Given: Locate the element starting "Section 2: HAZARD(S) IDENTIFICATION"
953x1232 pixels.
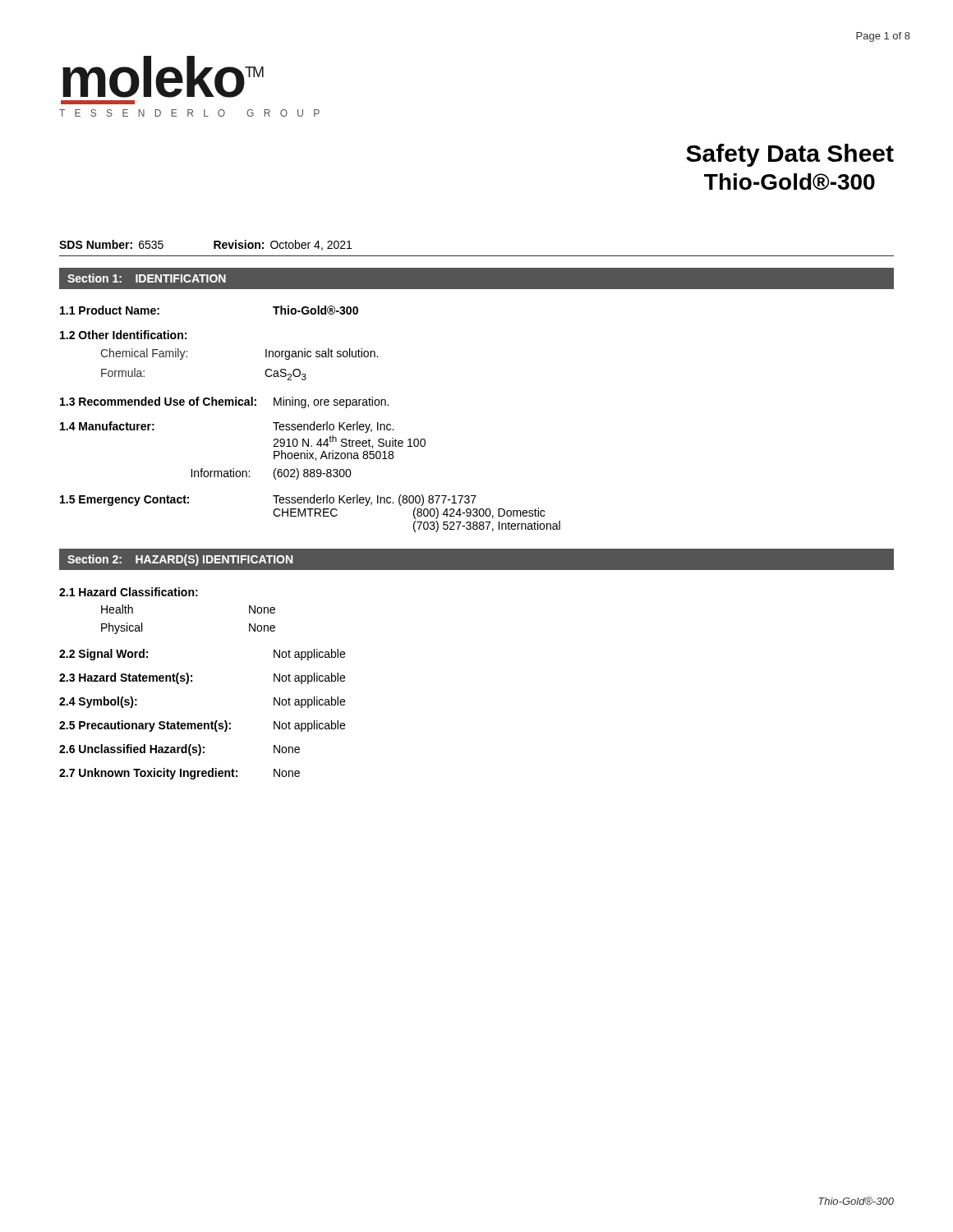Looking at the screenshot, I should tap(180, 560).
